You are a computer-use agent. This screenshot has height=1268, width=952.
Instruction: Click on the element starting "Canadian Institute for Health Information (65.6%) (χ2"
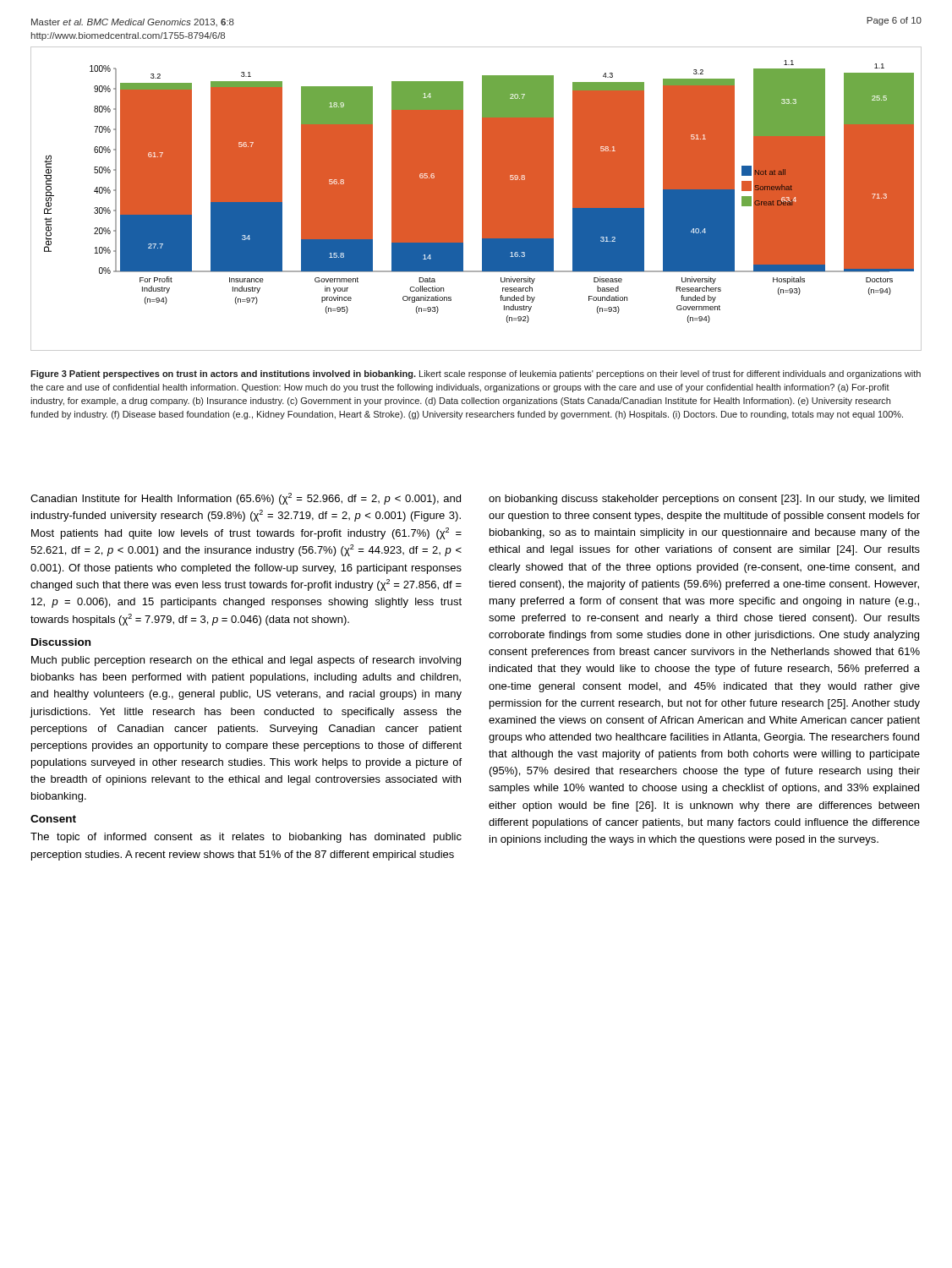coord(246,559)
